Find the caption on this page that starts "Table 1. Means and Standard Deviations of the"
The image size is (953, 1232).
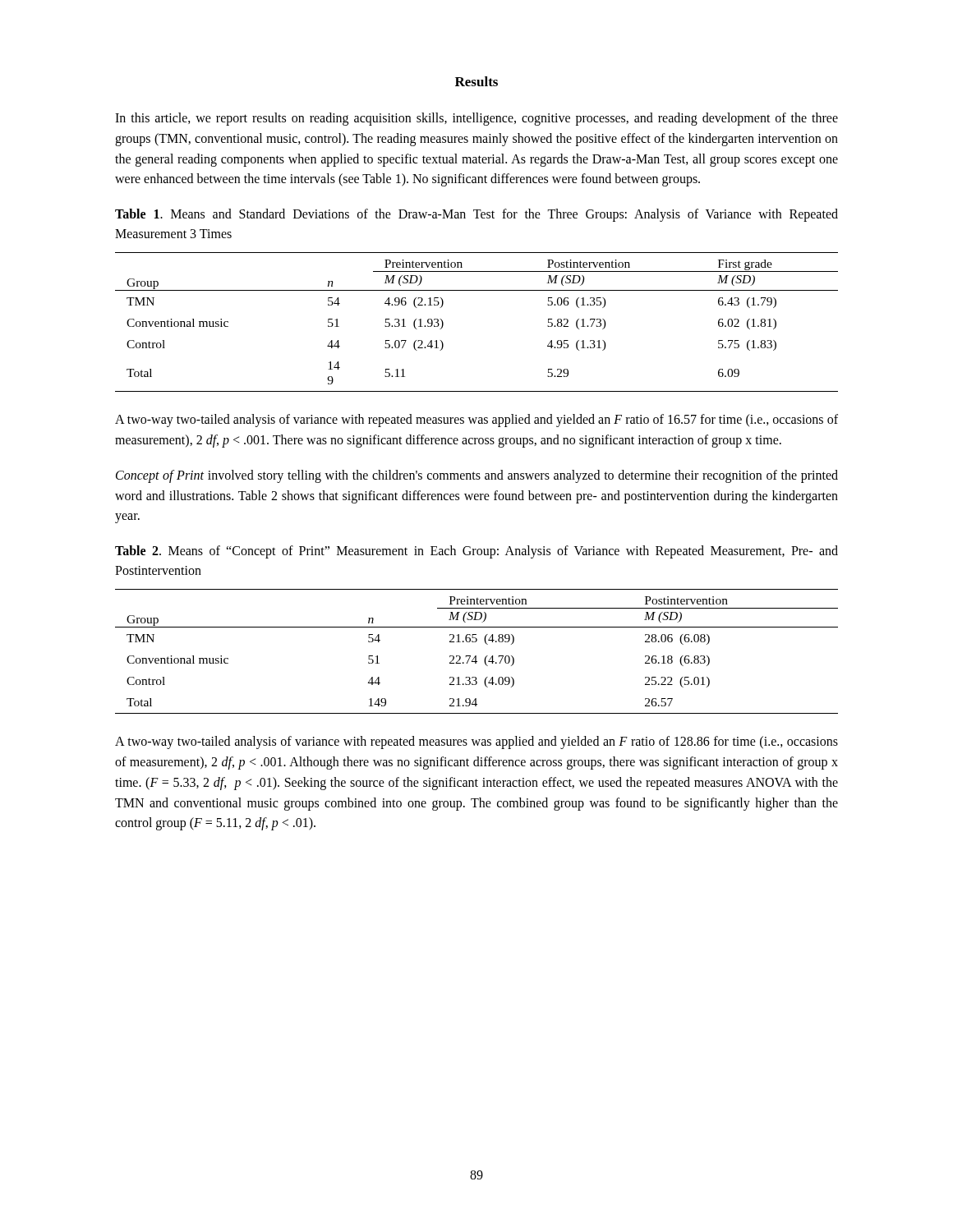476,224
